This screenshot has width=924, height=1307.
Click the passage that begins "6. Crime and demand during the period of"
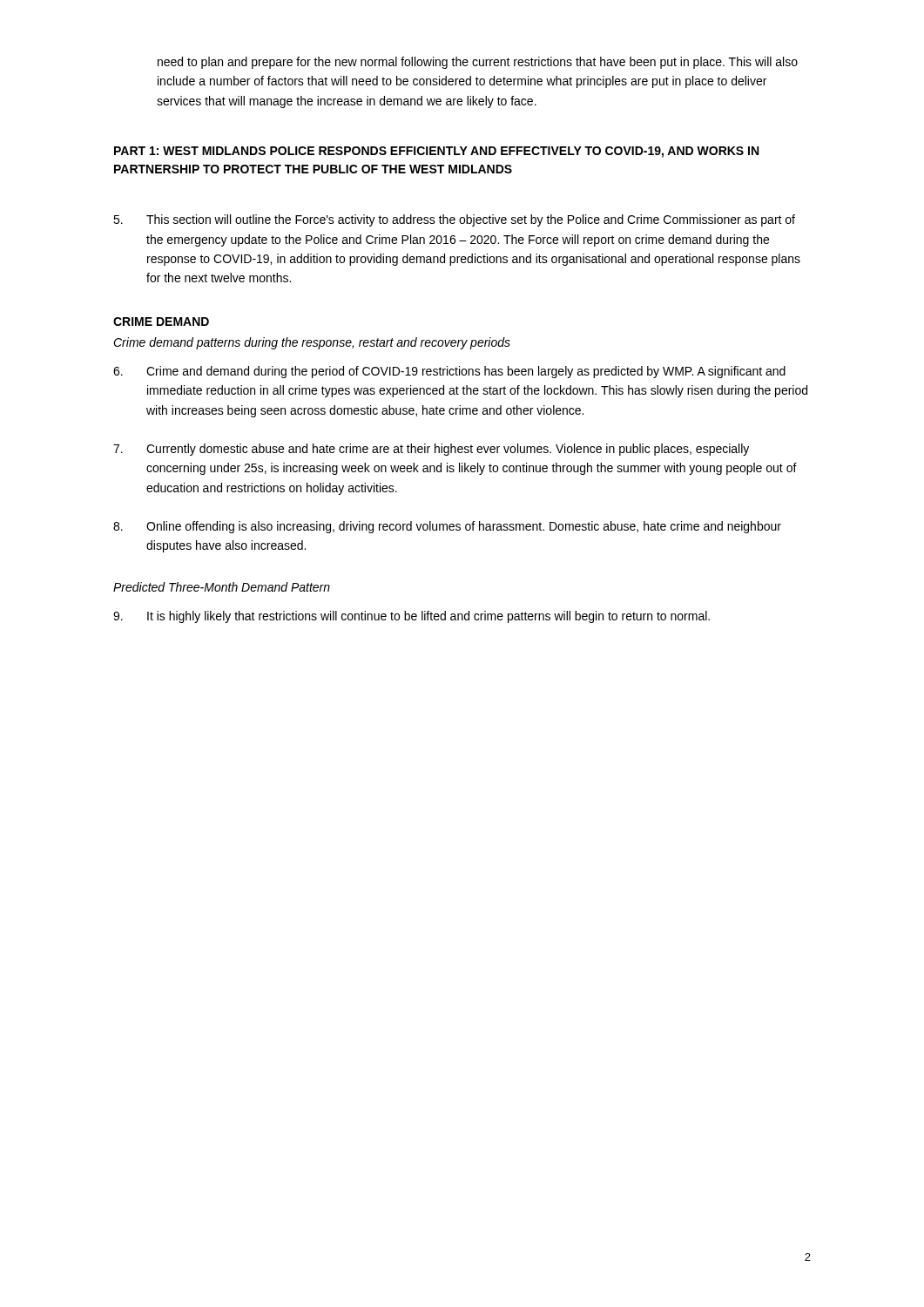pyautogui.click(x=462, y=391)
